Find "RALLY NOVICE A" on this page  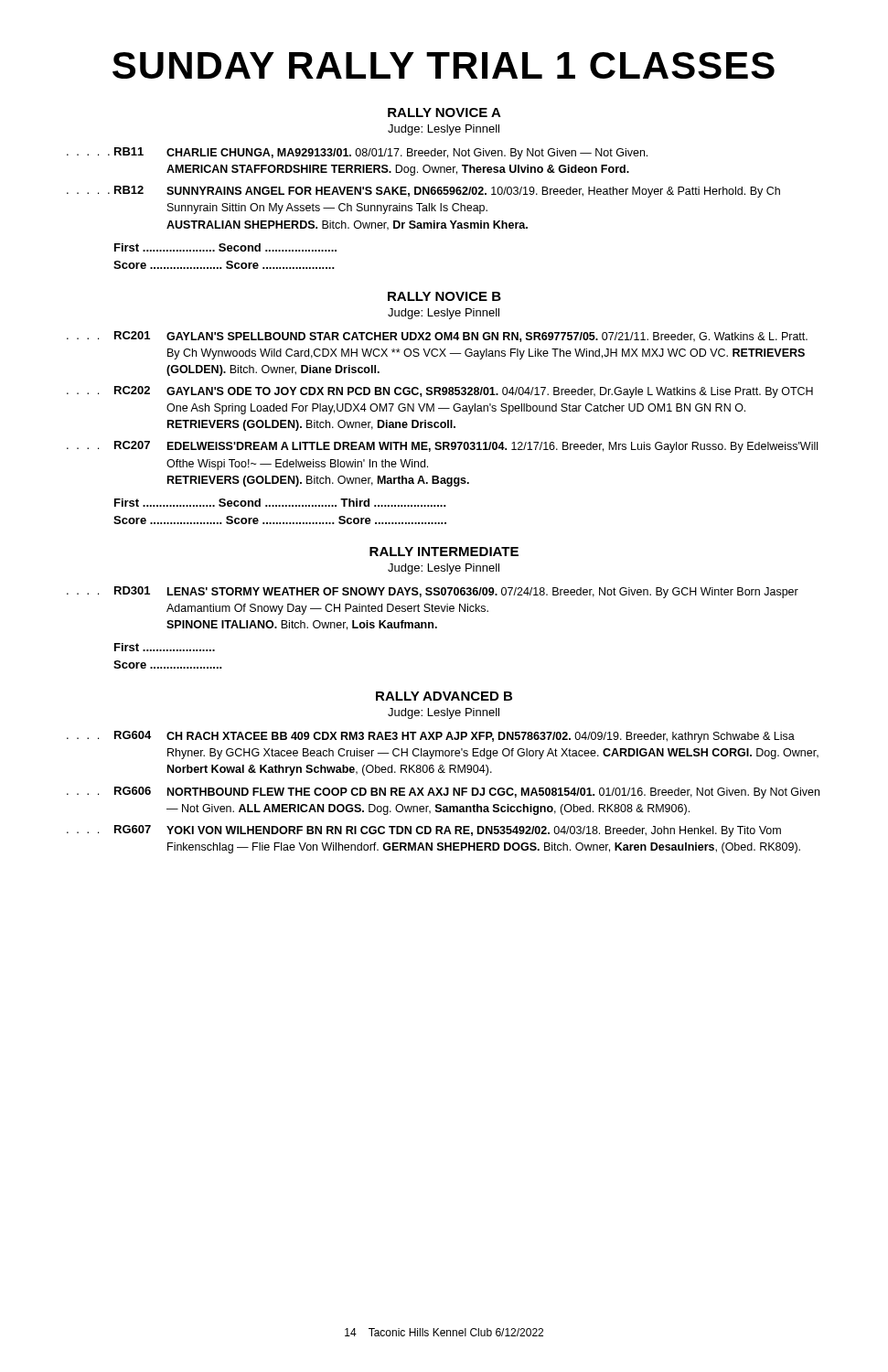[x=444, y=112]
